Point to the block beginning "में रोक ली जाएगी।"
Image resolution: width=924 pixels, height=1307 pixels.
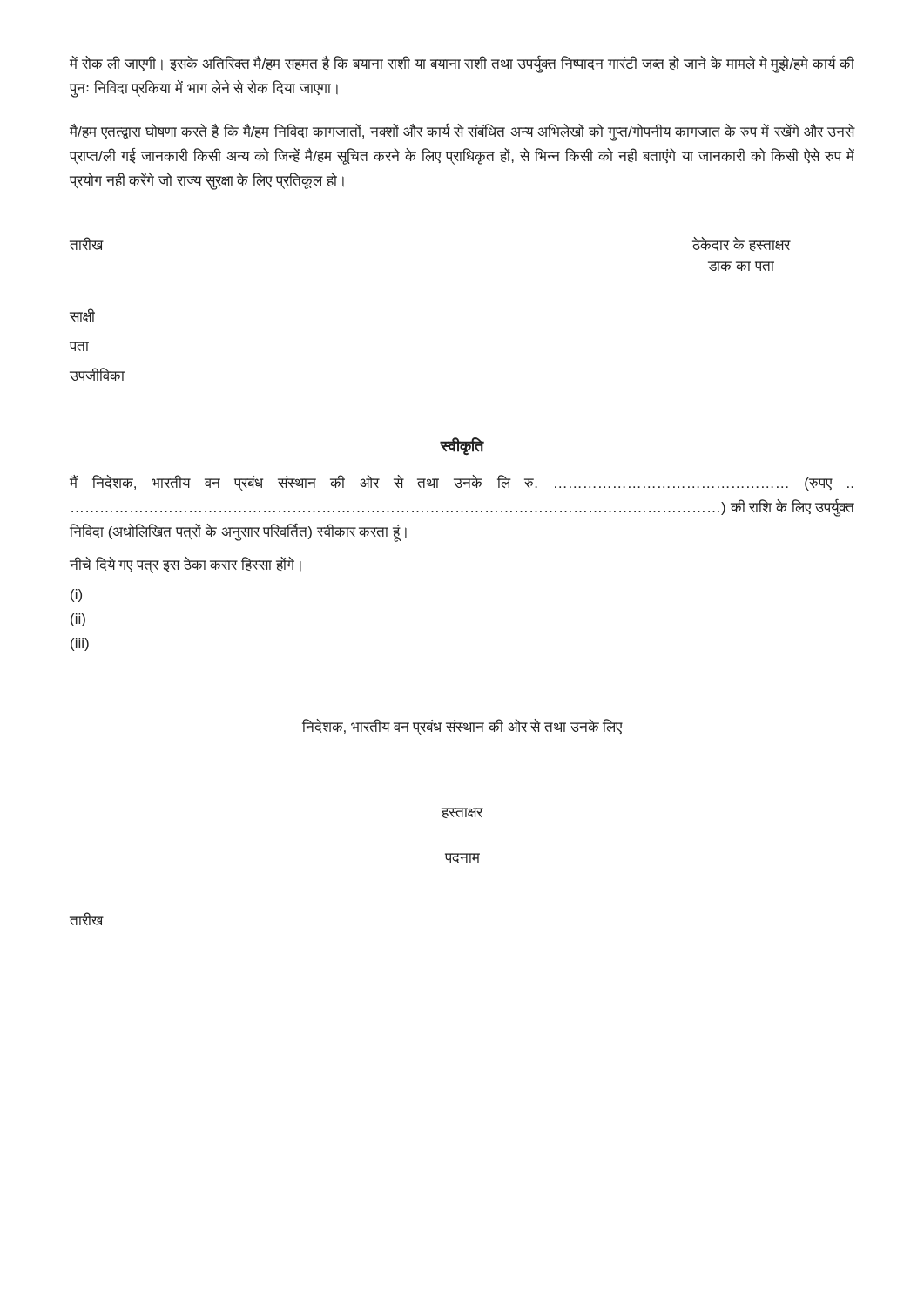[x=462, y=76]
